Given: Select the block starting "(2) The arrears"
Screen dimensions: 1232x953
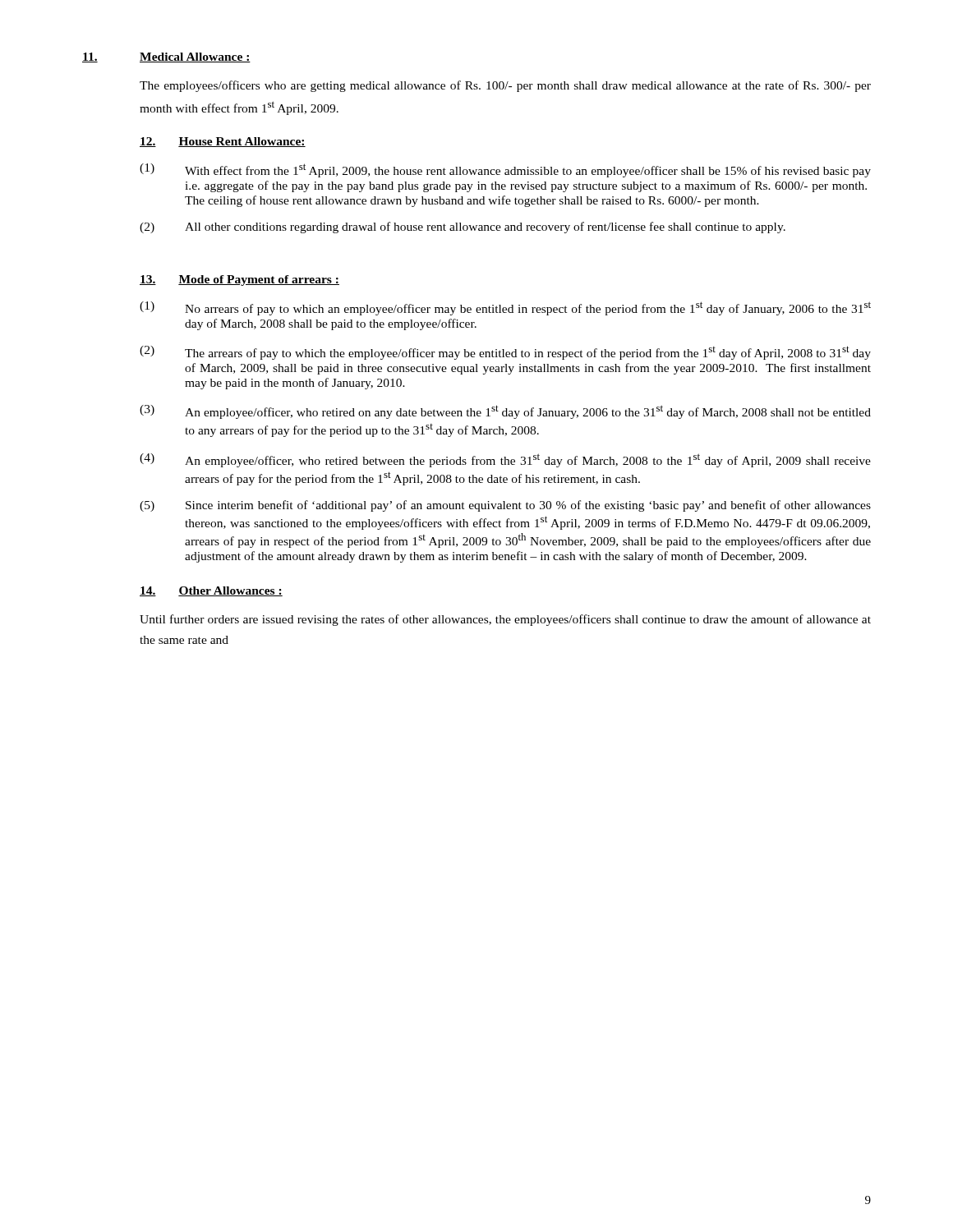Looking at the screenshot, I should click(505, 366).
